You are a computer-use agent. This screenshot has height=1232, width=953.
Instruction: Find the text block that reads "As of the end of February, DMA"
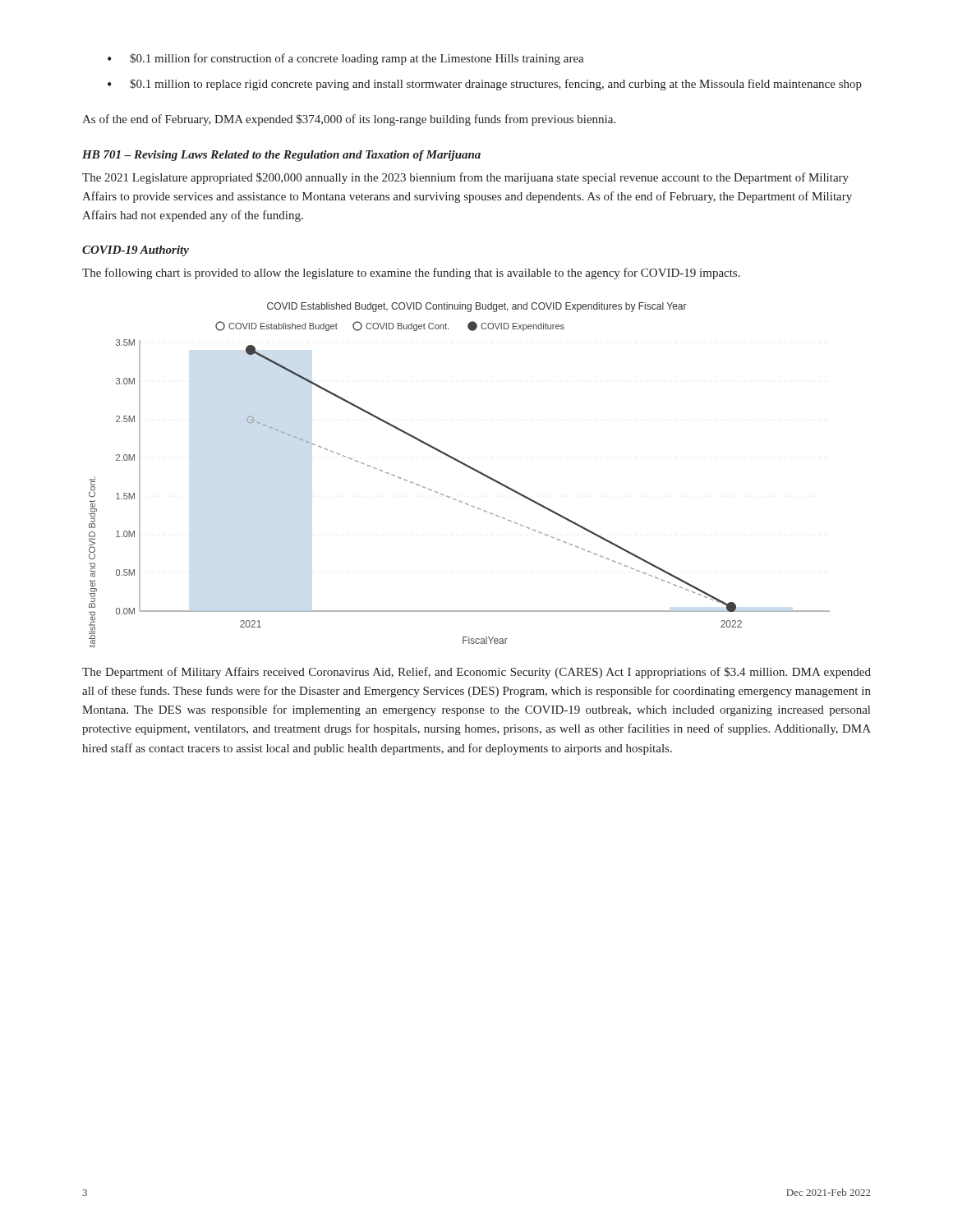click(x=349, y=119)
